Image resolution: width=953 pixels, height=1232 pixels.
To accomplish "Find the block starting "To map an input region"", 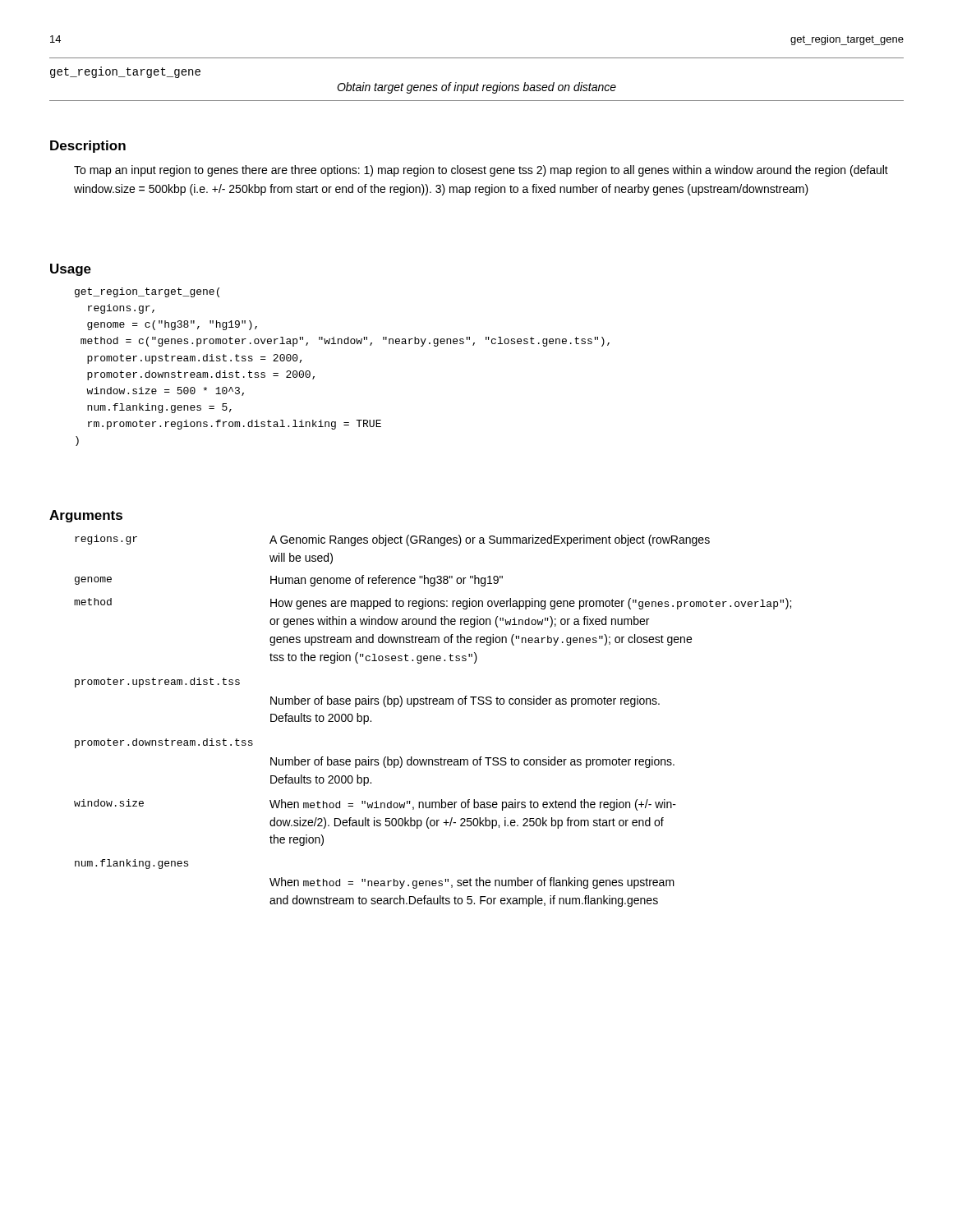I will pyautogui.click(x=481, y=180).
